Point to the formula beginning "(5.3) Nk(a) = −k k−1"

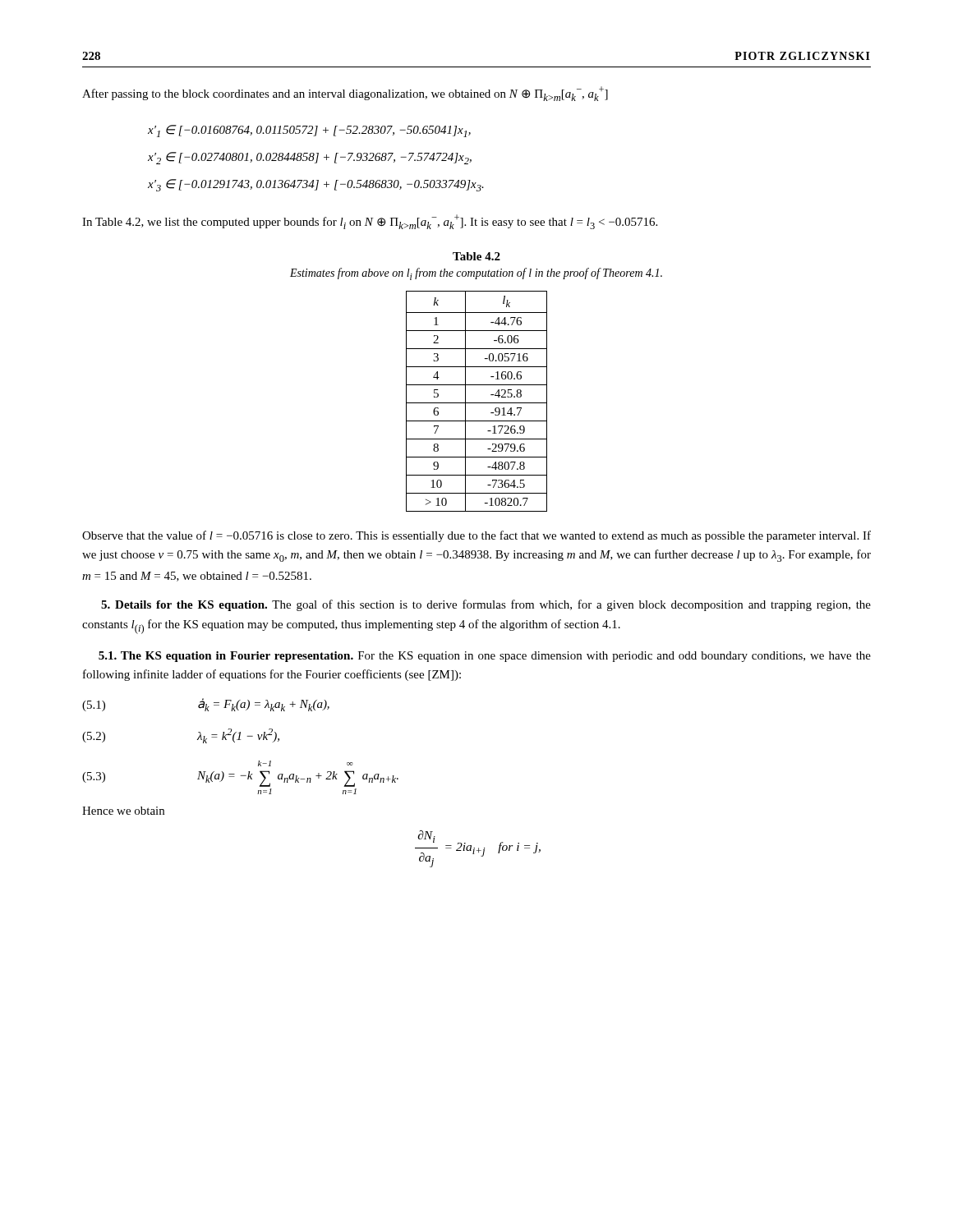[x=240, y=777]
